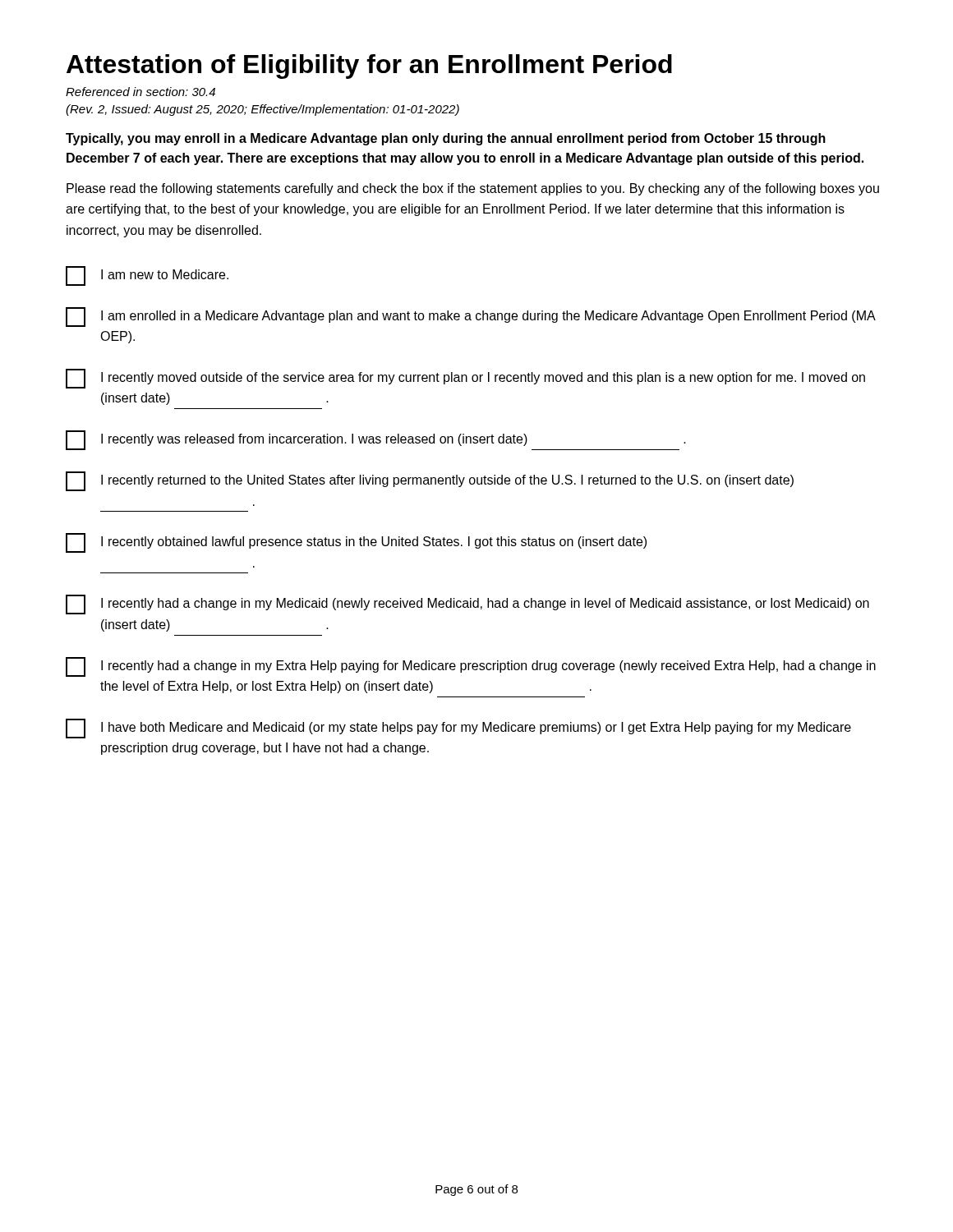Find the list item containing "I recently was released from incarceration."
Image resolution: width=953 pixels, height=1232 pixels.
pos(476,439)
